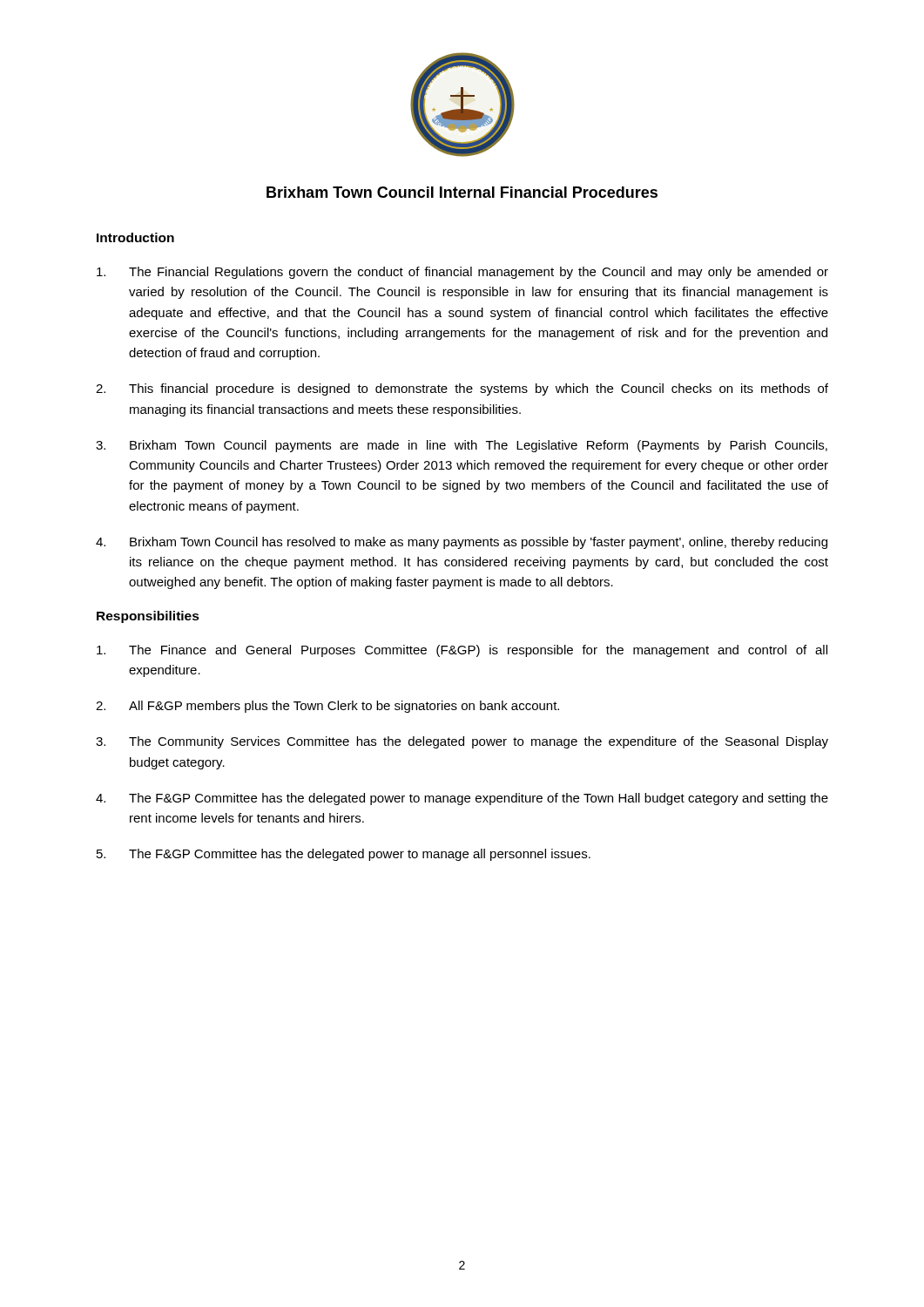This screenshot has width=924, height=1307.
Task: Click on the block starting "3. Brixham Town Council payments are"
Action: (462, 475)
